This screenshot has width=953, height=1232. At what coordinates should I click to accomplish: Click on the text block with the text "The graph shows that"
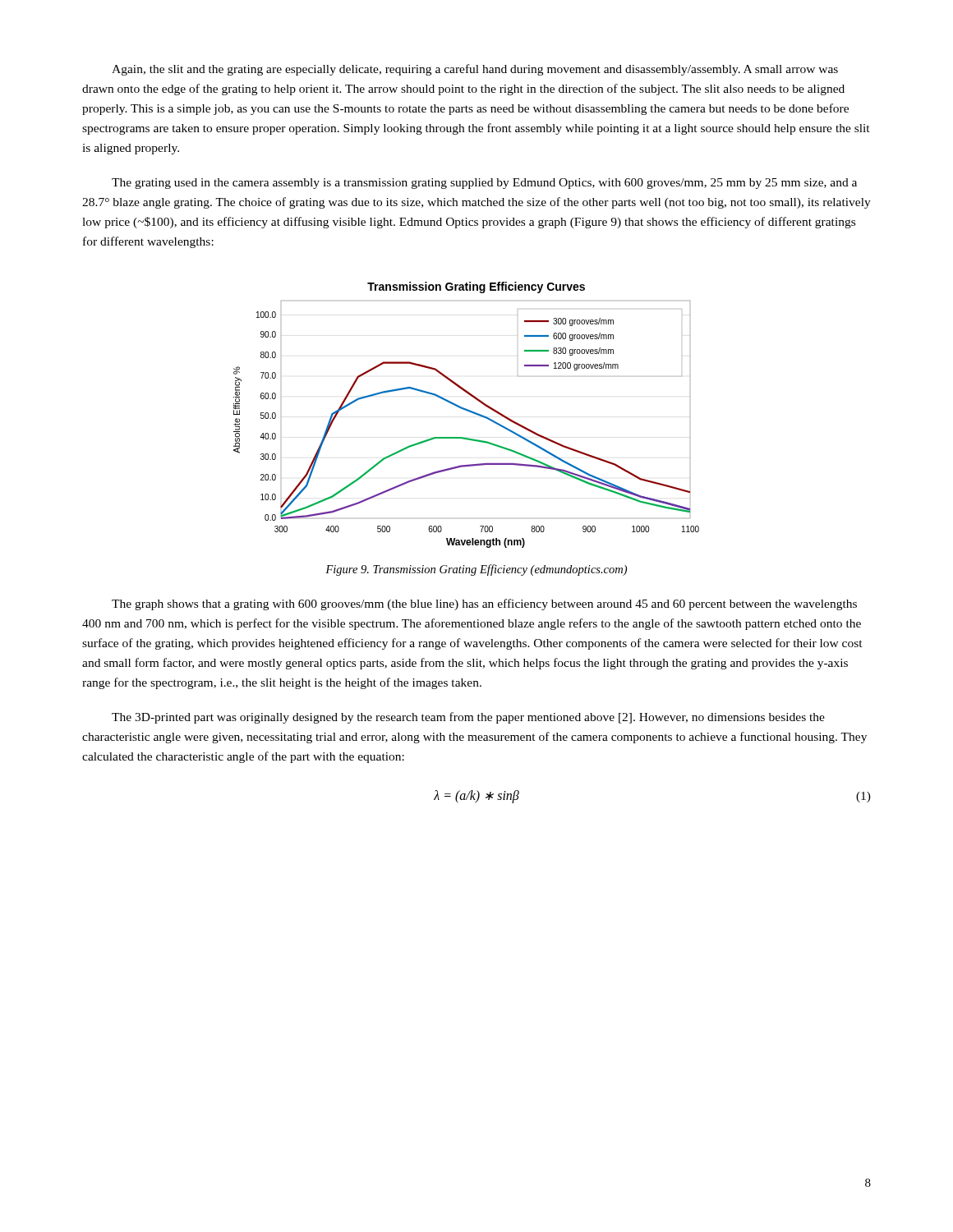pyautogui.click(x=472, y=642)
